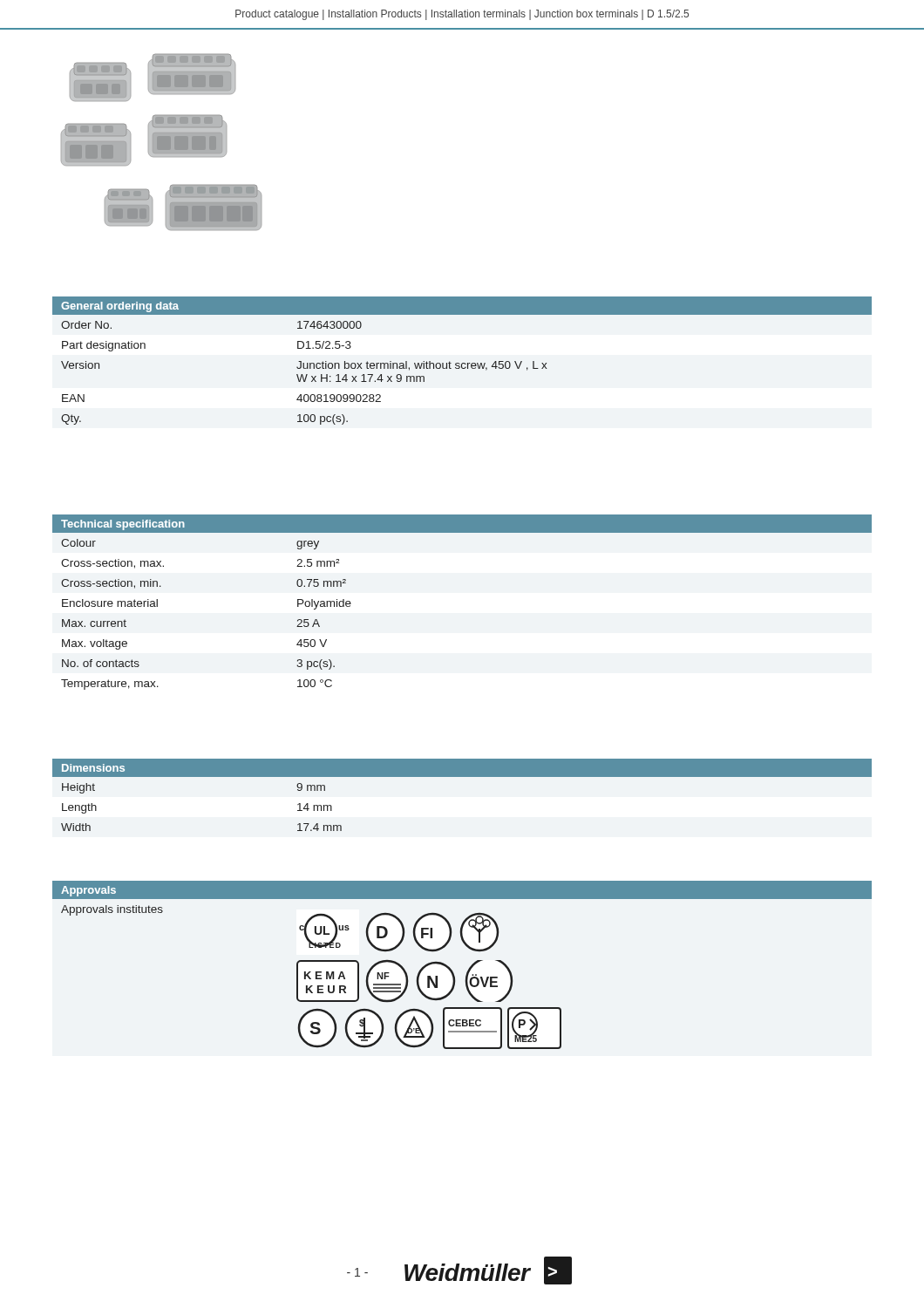Locate a photo
This screenshot has height=1308, width=924.
click(x=183, y=166)
